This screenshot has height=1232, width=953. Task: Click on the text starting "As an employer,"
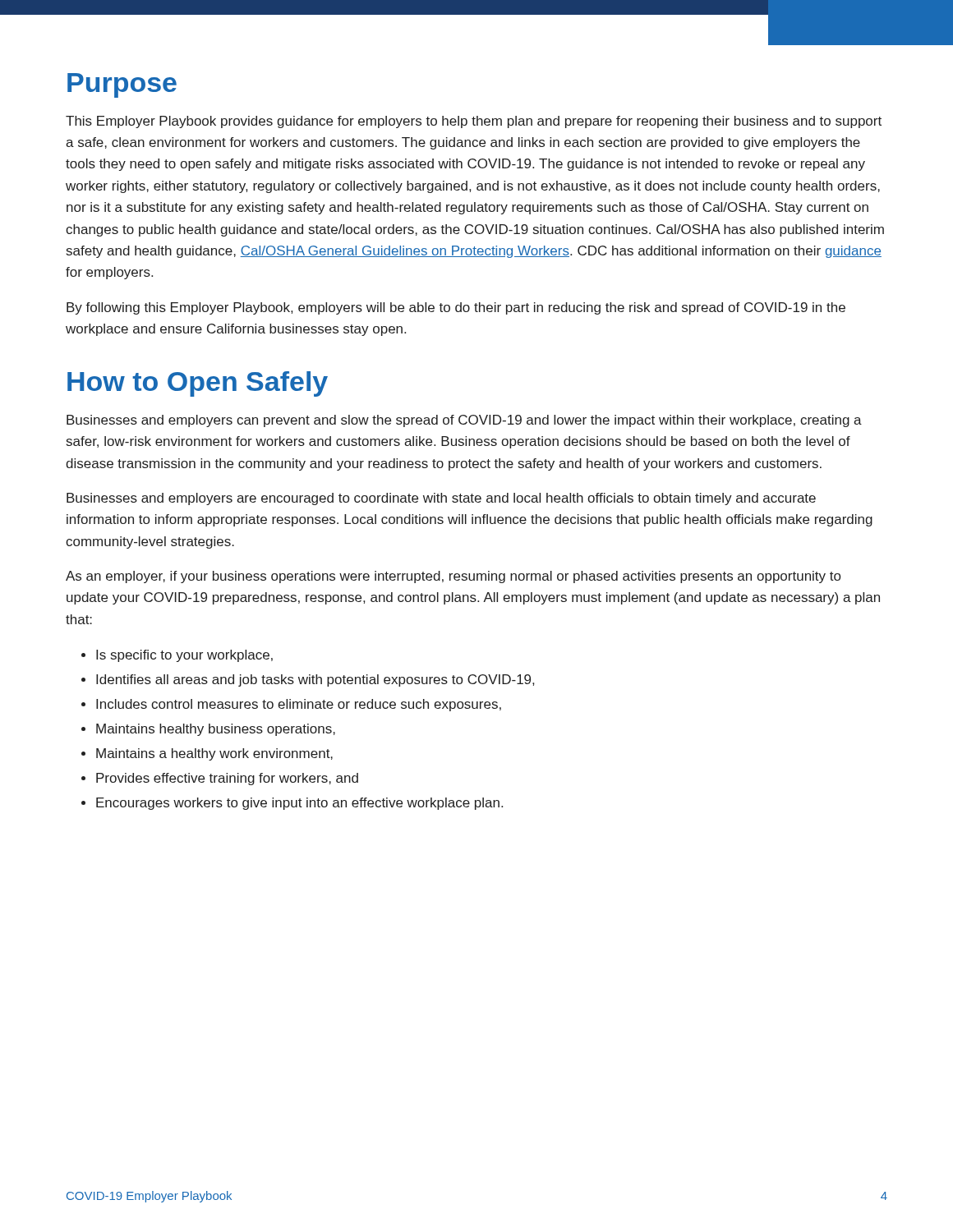pos(473,598)
